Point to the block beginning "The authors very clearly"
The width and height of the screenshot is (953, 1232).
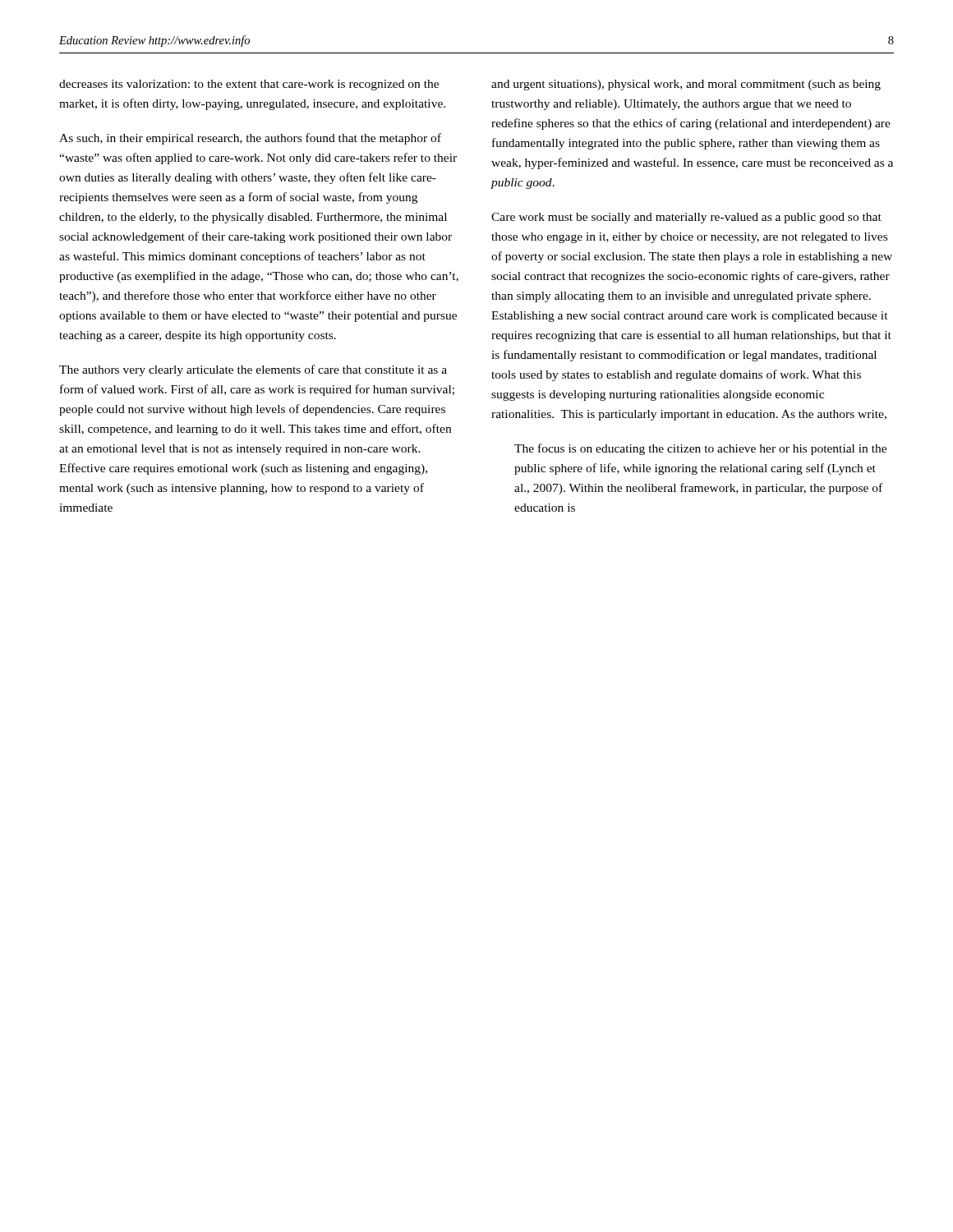point(260,439)
